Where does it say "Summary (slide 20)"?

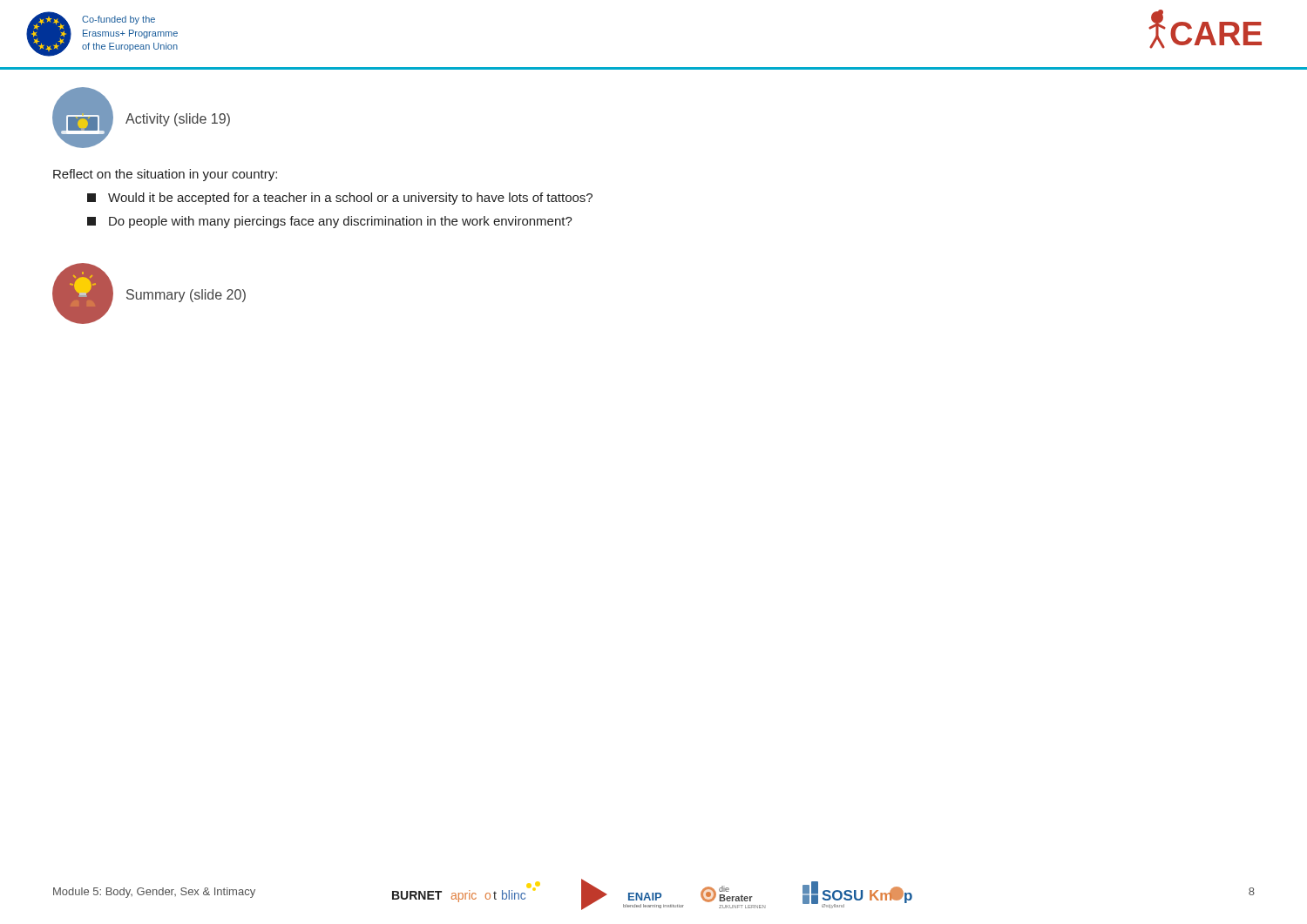click(x=186, y=294)
